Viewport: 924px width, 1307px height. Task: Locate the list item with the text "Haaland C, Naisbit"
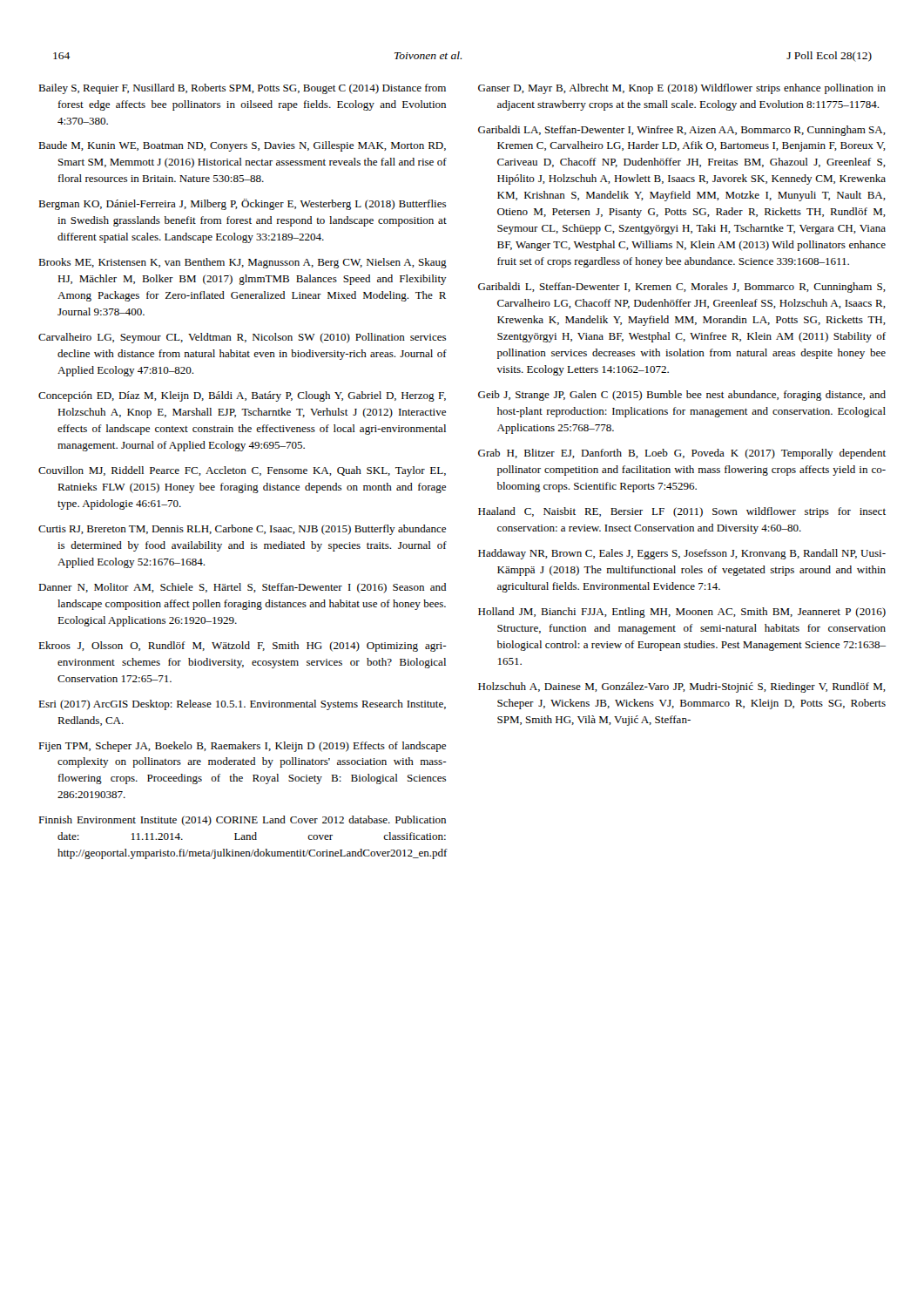(x=682, y=519)
